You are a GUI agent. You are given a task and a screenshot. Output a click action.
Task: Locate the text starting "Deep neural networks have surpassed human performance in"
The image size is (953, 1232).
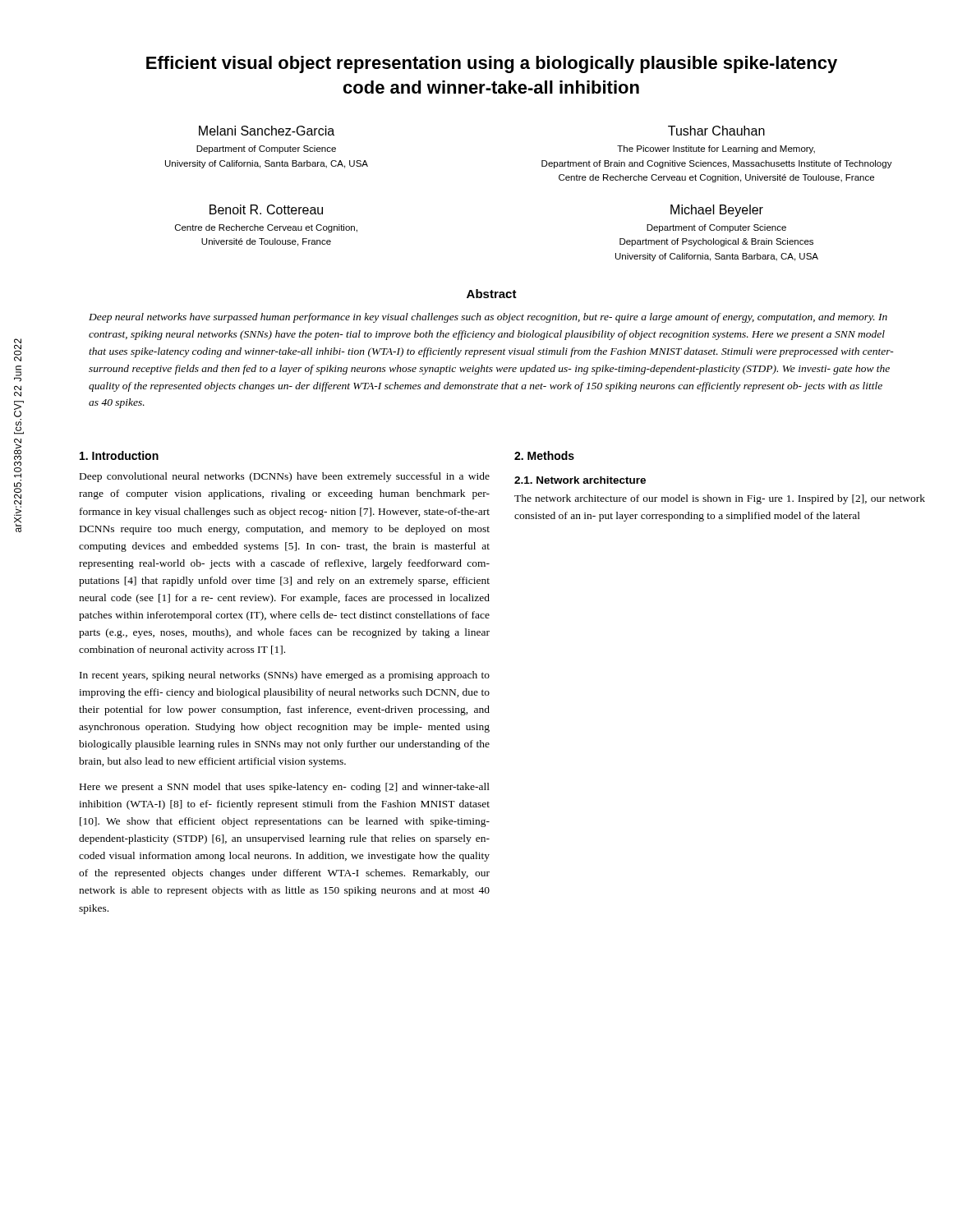point(491,359)
